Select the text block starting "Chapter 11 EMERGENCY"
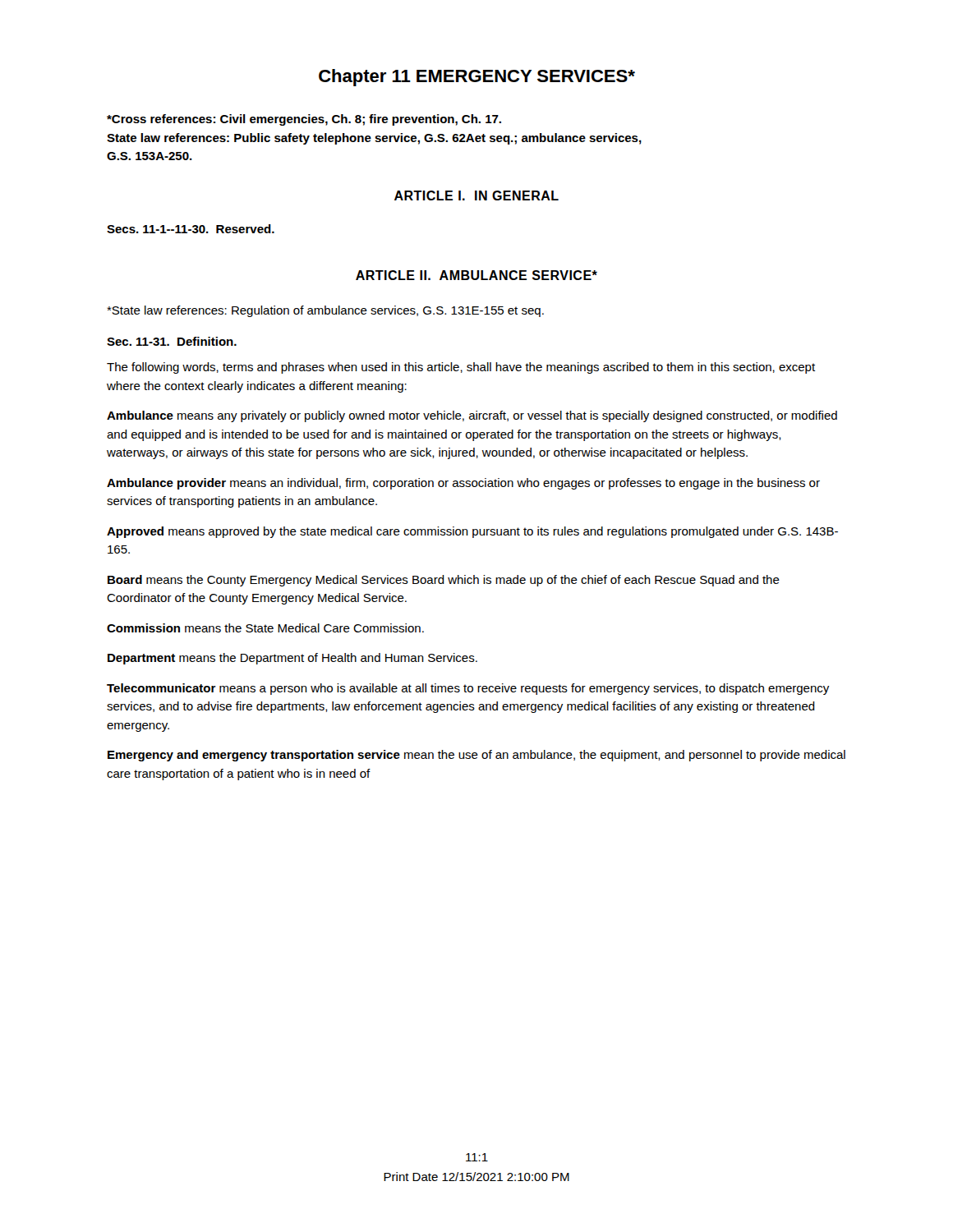The width and height of the screenshot is (953, 1232). (476, 76)
